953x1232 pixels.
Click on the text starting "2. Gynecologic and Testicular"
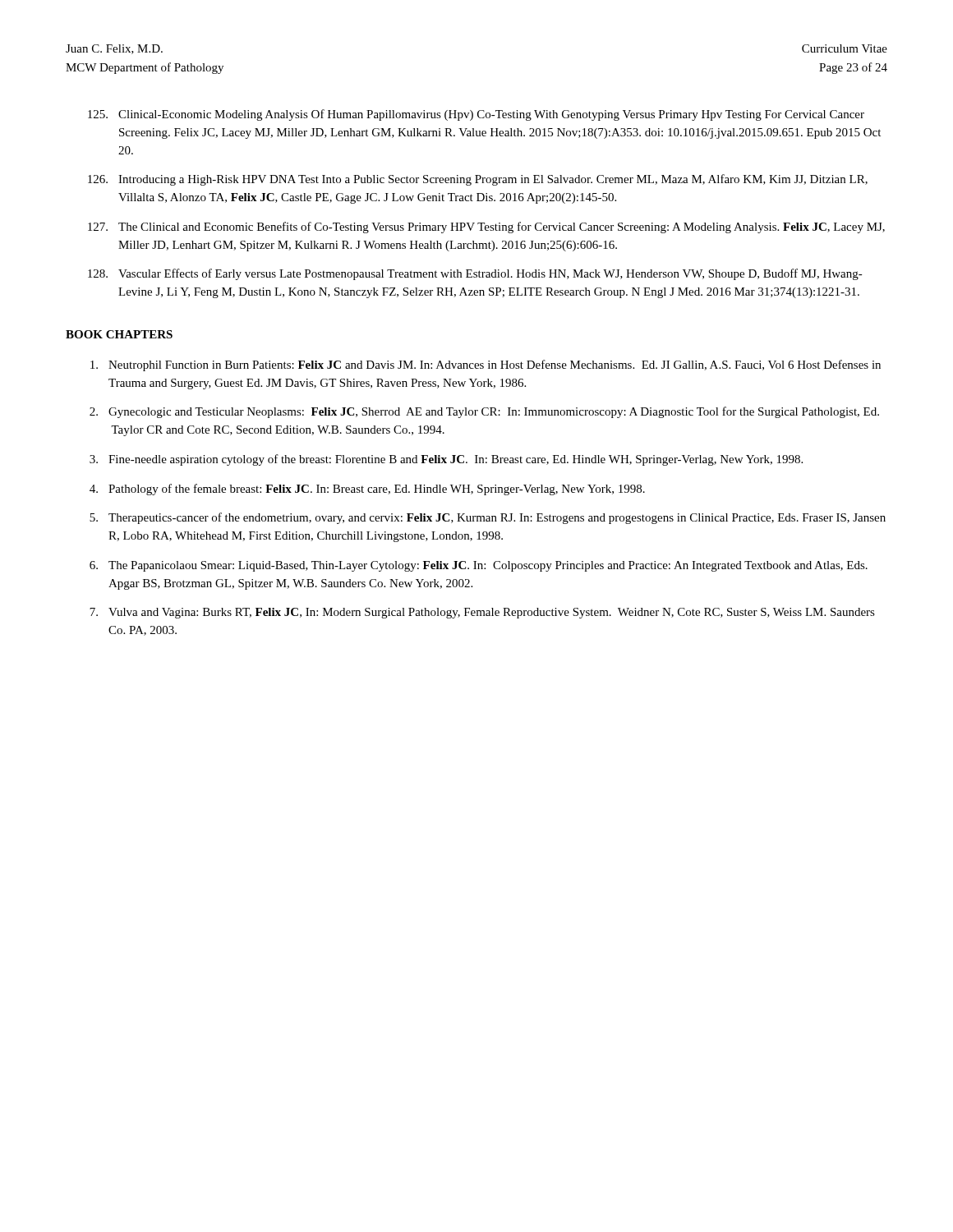(476, 421)
